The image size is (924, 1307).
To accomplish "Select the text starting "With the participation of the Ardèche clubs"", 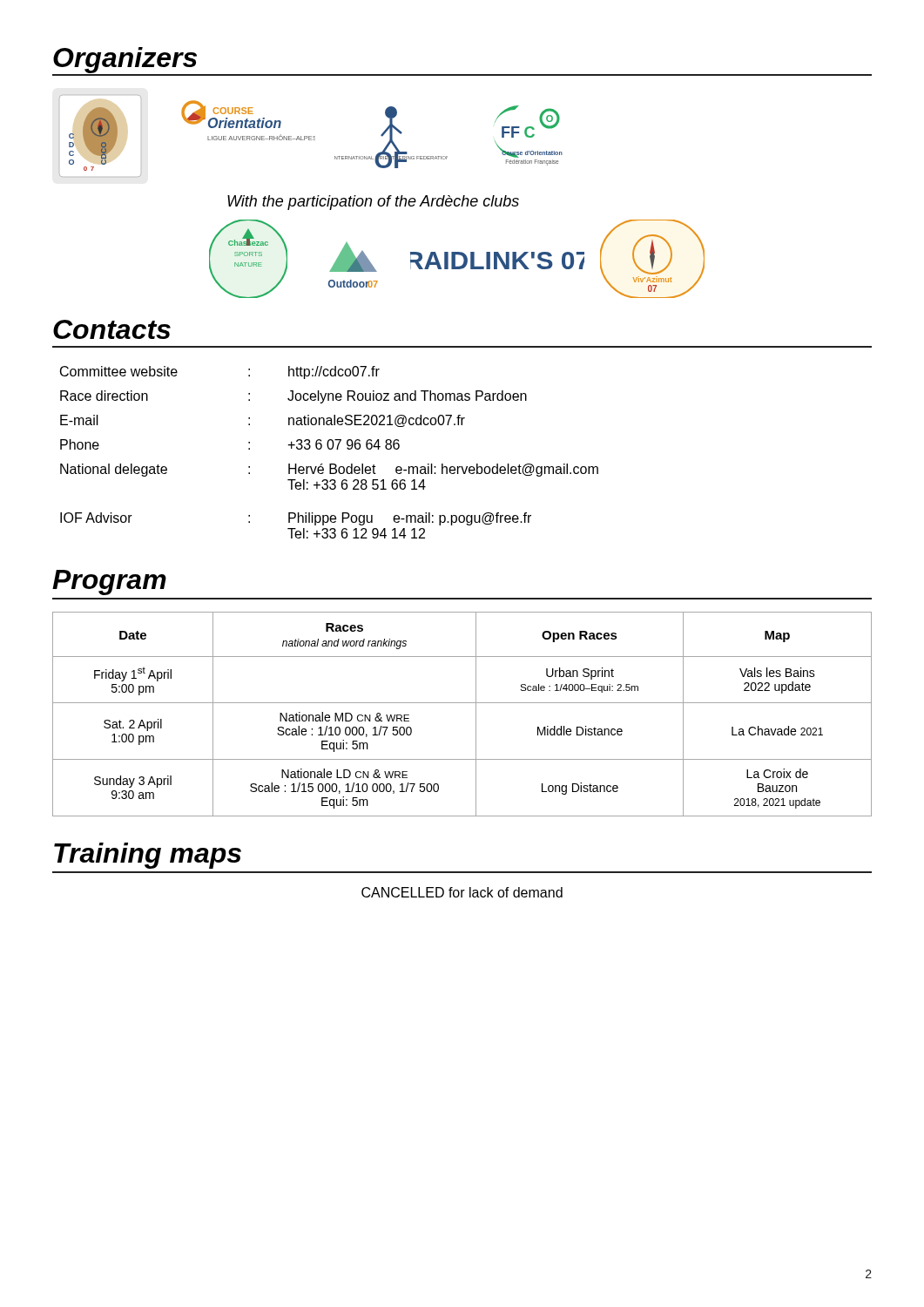I will coord(373,201).
